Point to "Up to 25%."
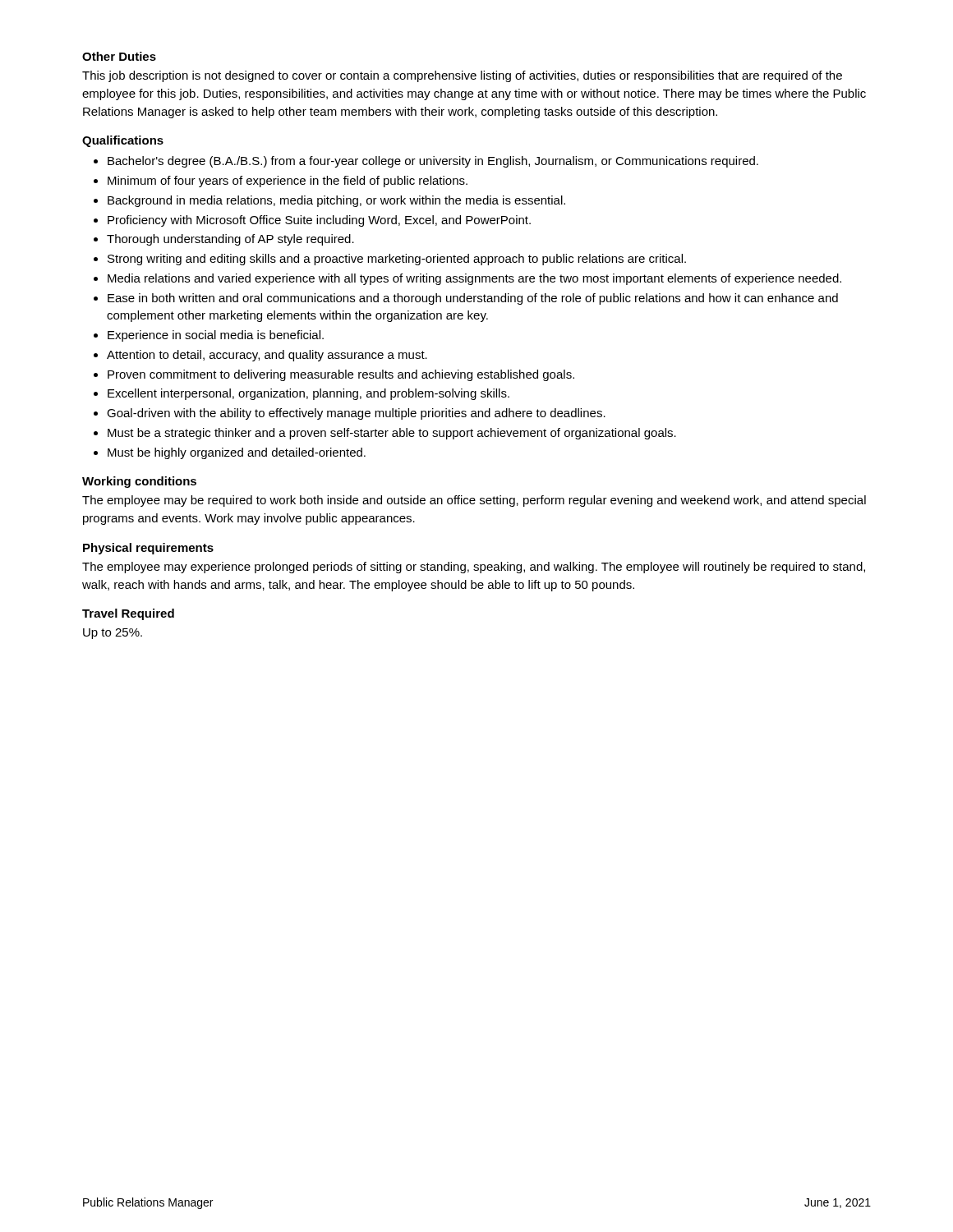This screenshot has width=953, height=1232. (113, 632)
